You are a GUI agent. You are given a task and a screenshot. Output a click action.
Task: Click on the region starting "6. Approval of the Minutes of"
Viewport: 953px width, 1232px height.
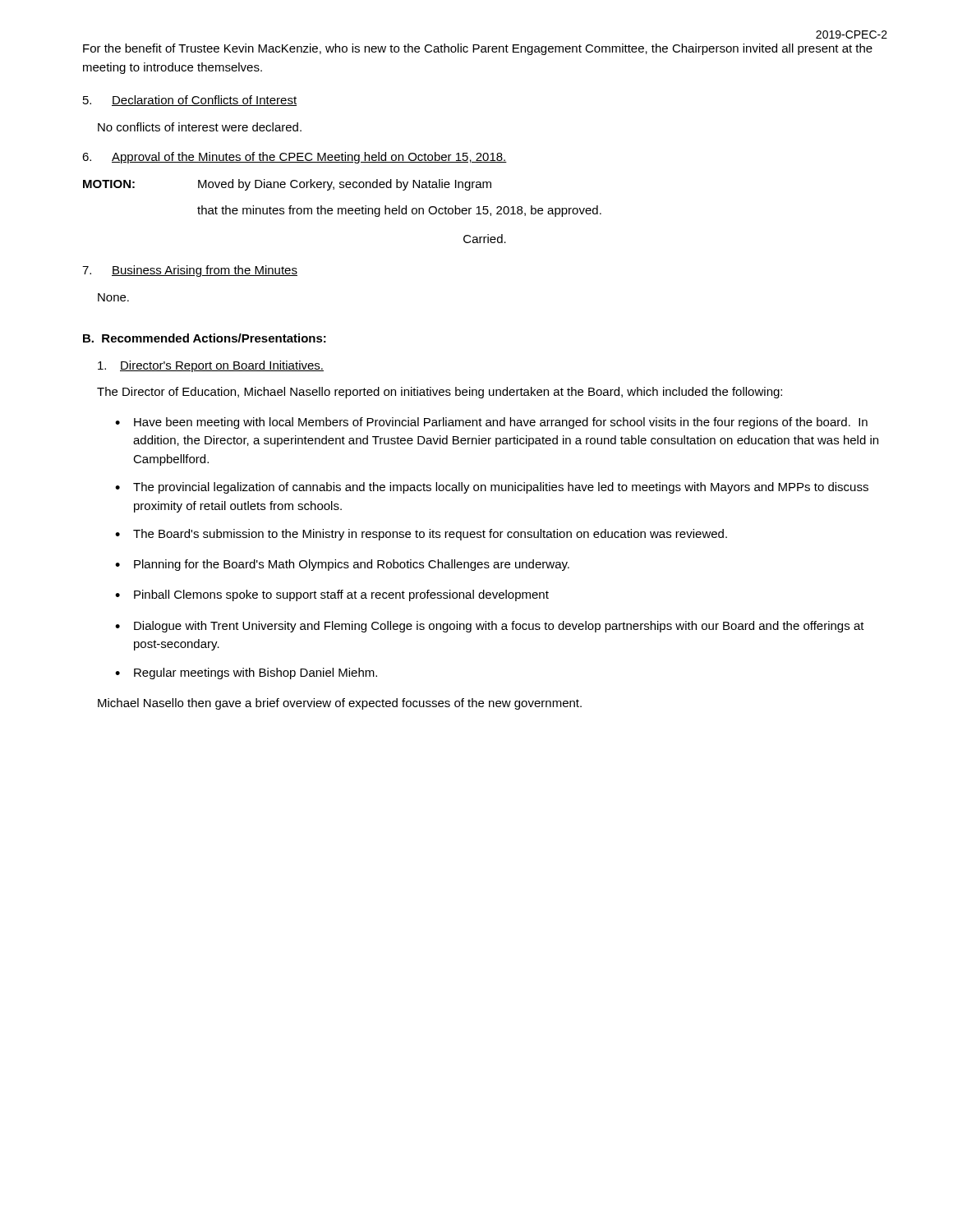click(485, 157)
